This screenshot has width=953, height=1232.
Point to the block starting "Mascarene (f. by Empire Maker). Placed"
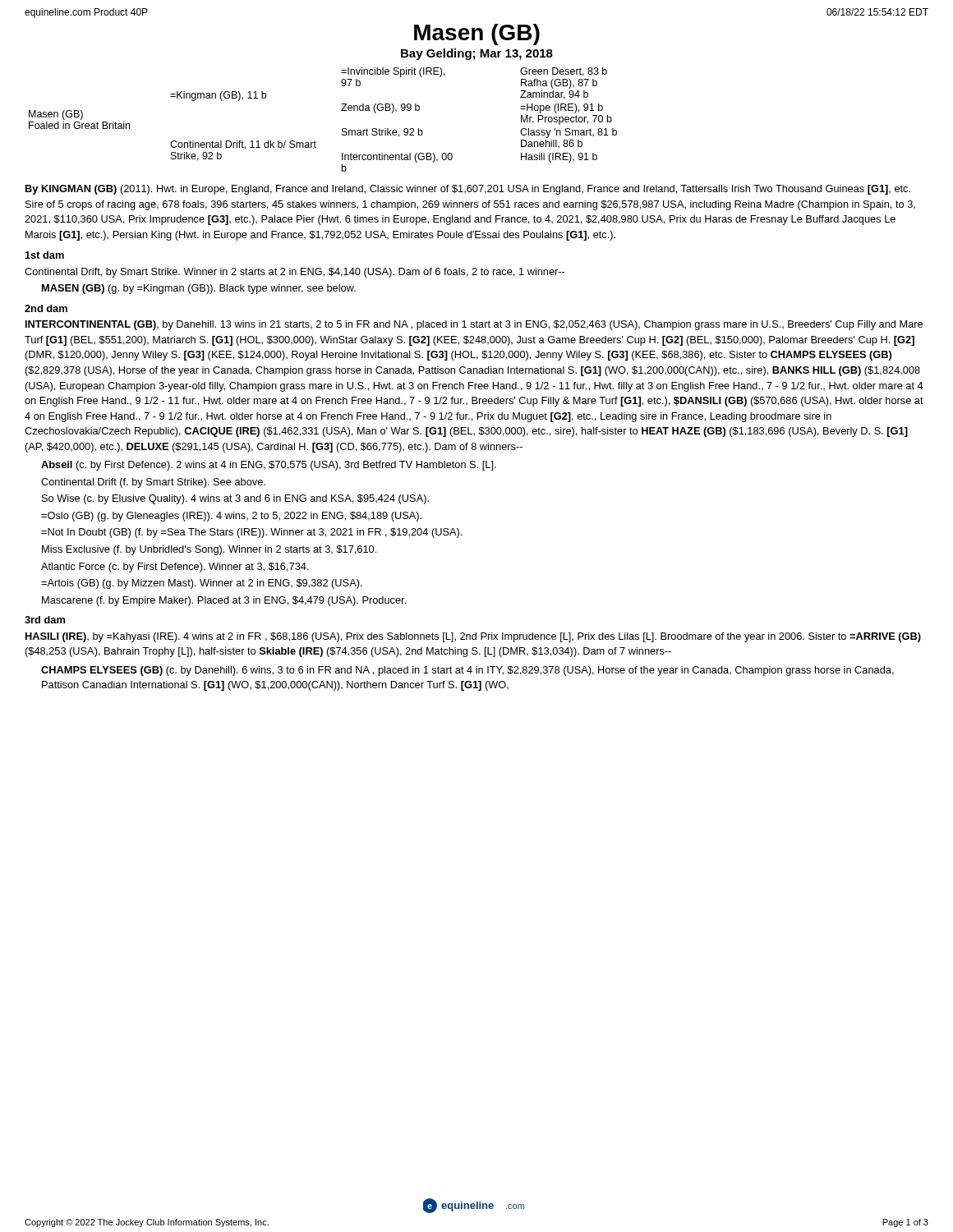pyautogui.click(x=224, y=600)
